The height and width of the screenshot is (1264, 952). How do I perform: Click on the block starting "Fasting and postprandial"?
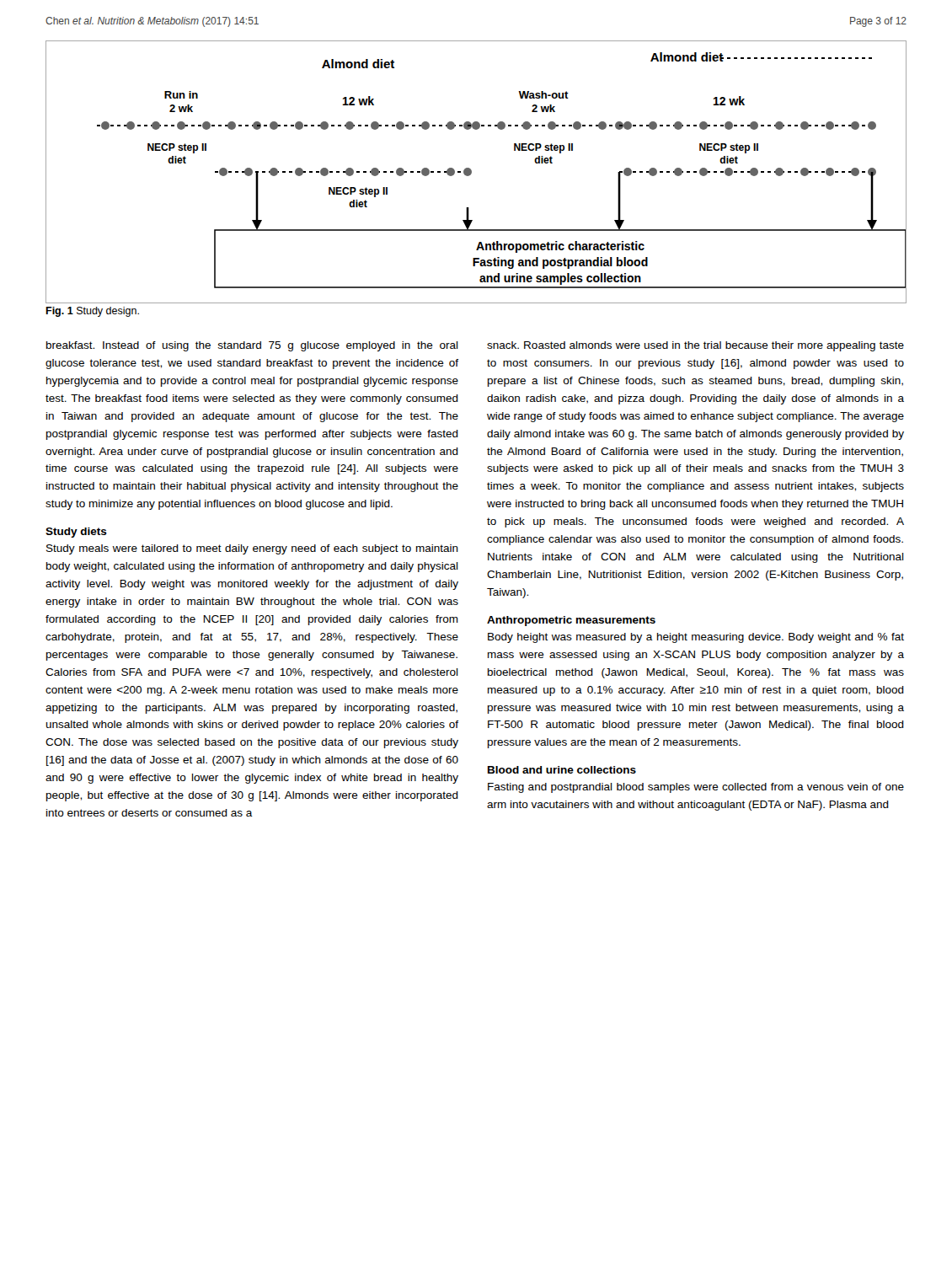click(x=695, y=796)
